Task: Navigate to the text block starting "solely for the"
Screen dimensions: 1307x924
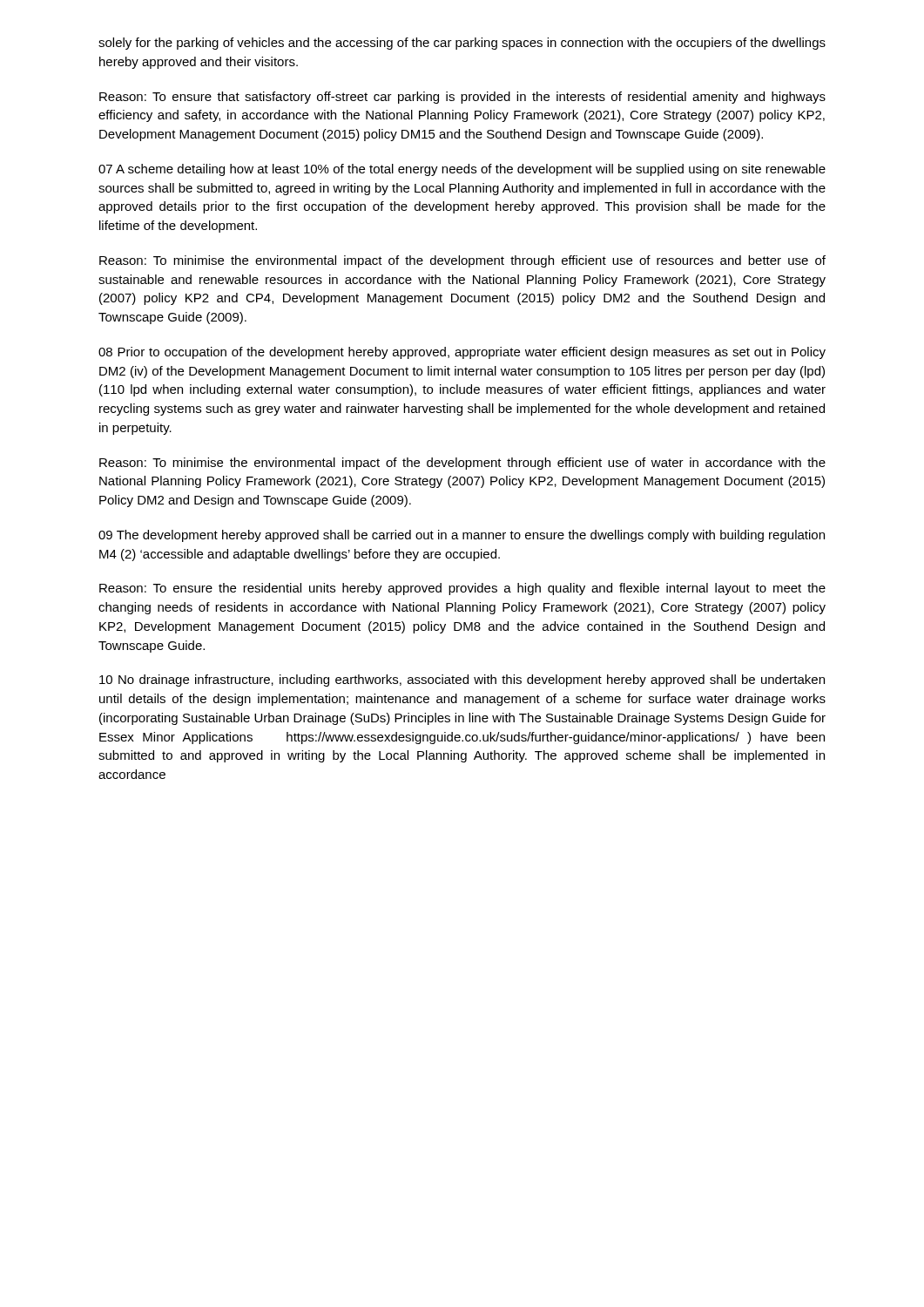Action: pyautogui.click(x=462, y=52)
